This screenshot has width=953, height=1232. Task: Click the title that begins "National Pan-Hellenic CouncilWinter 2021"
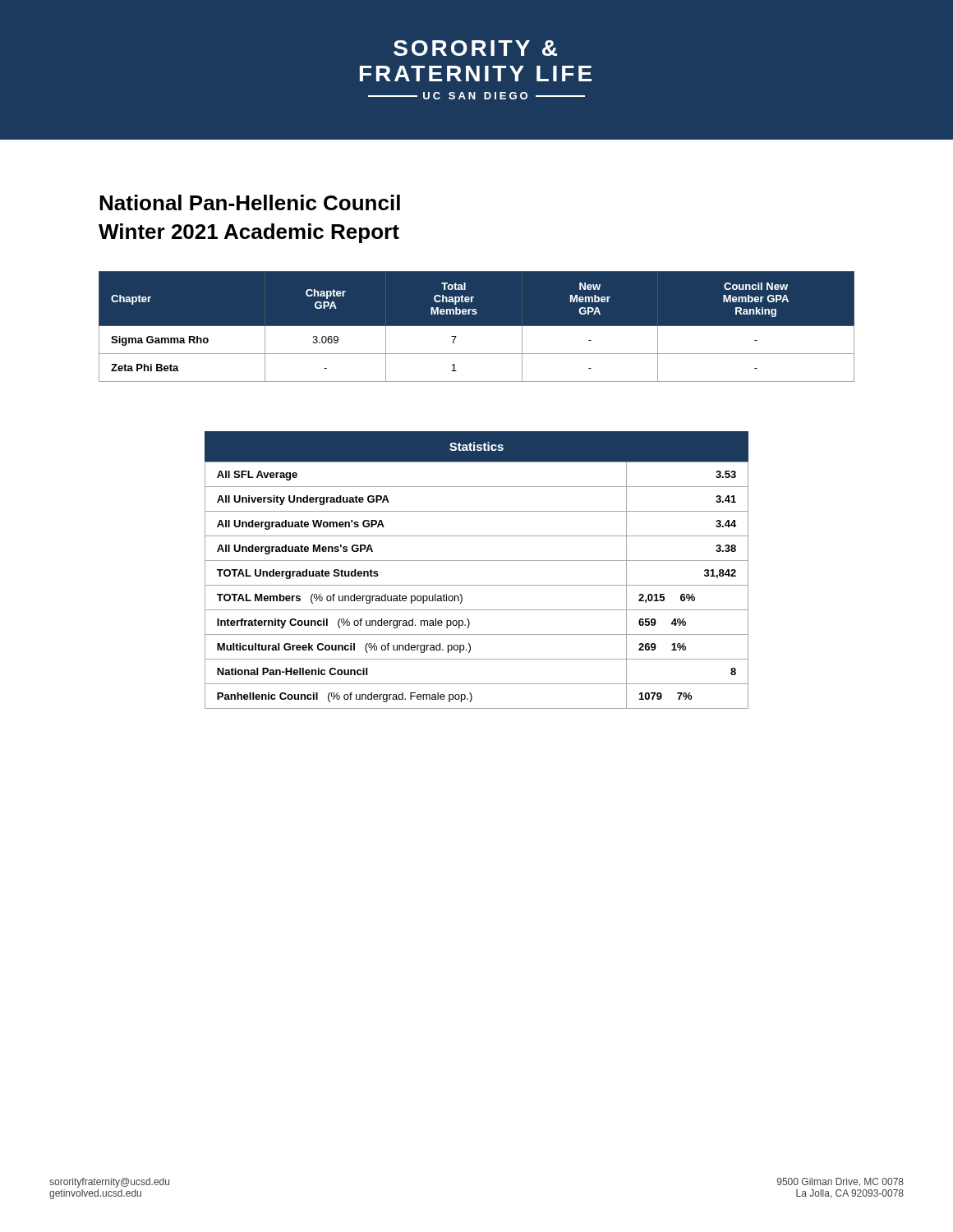pos(250,202)
